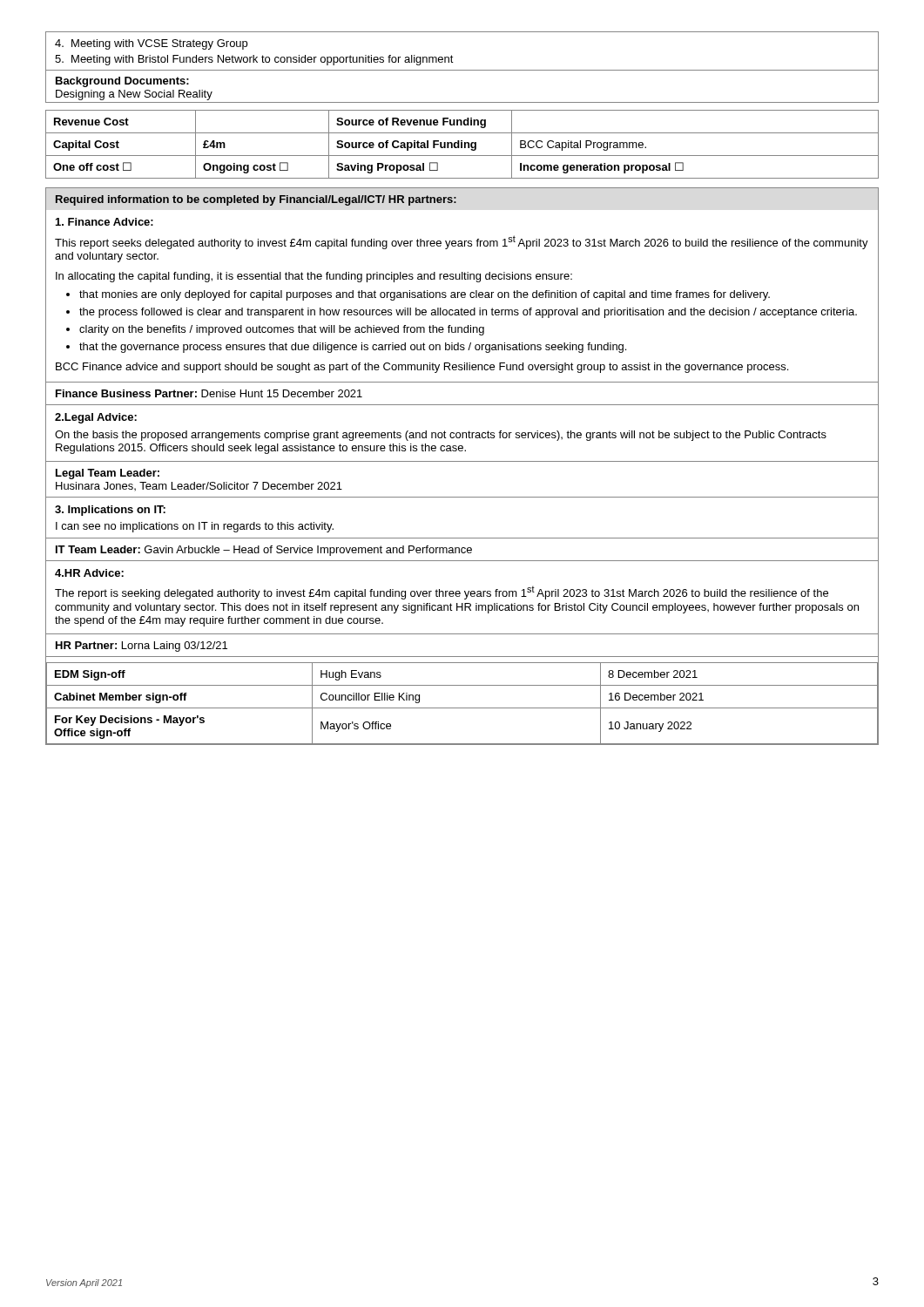Click on the text block starting "IT Team Leader: Gavin Arbuckle –"
924x1307 pixels.
click(264, 550)
